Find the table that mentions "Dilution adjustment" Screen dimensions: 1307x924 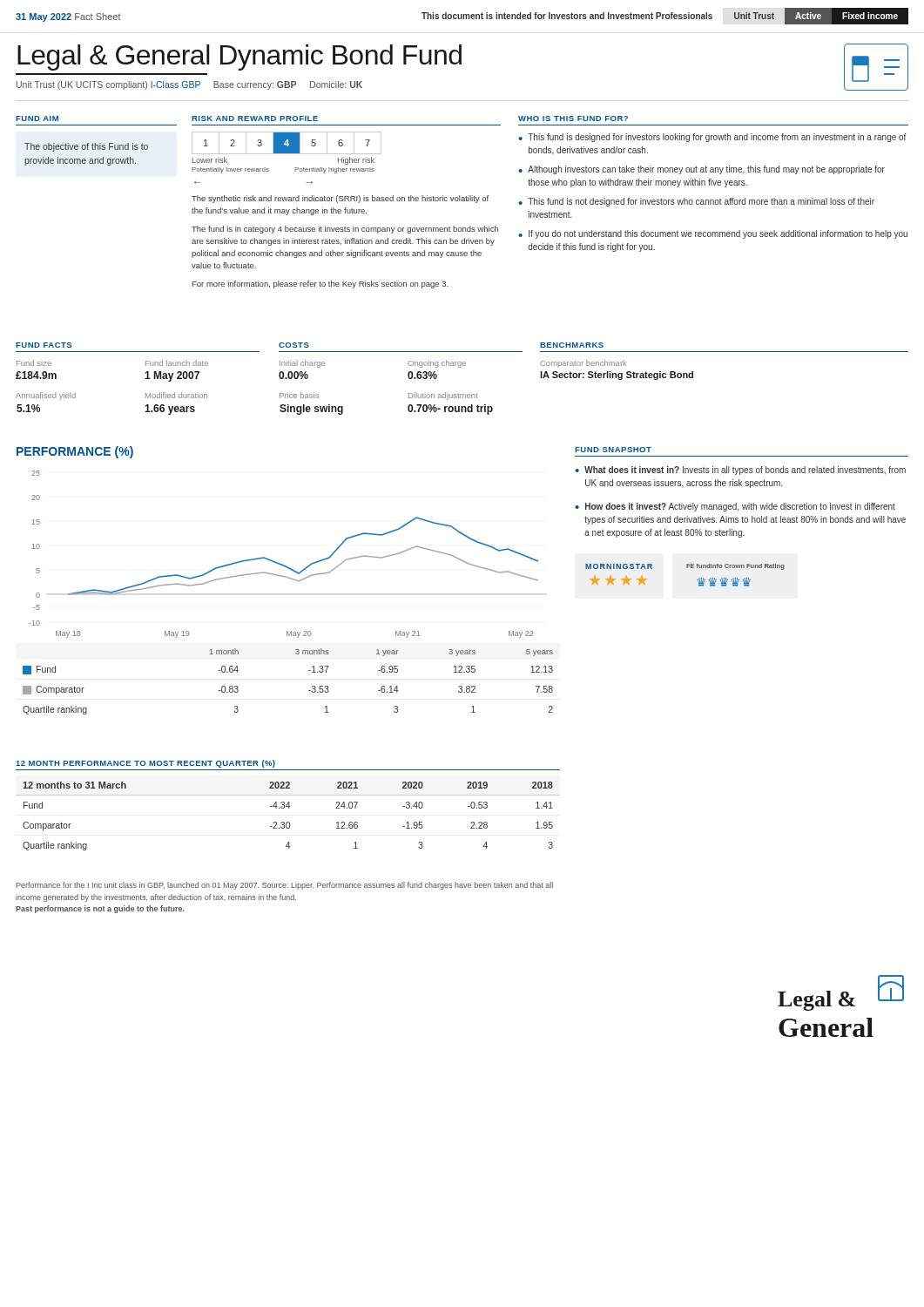click(x=401, y=387)
